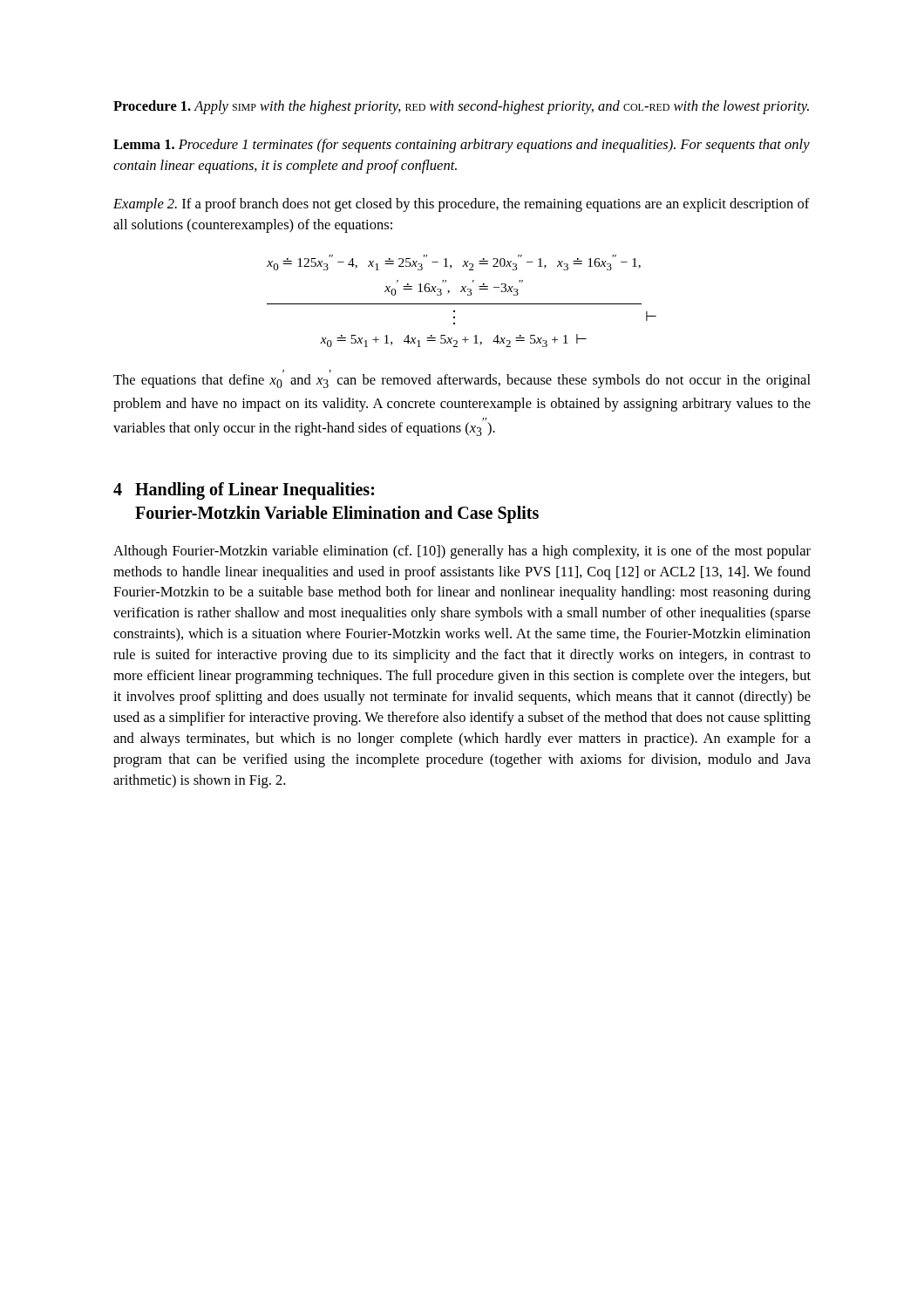
Task: Locate the text block with the text "Lemma 1. Procedure 1 terminates (for"
Action: pyautogui.click(x=462, y=155)
